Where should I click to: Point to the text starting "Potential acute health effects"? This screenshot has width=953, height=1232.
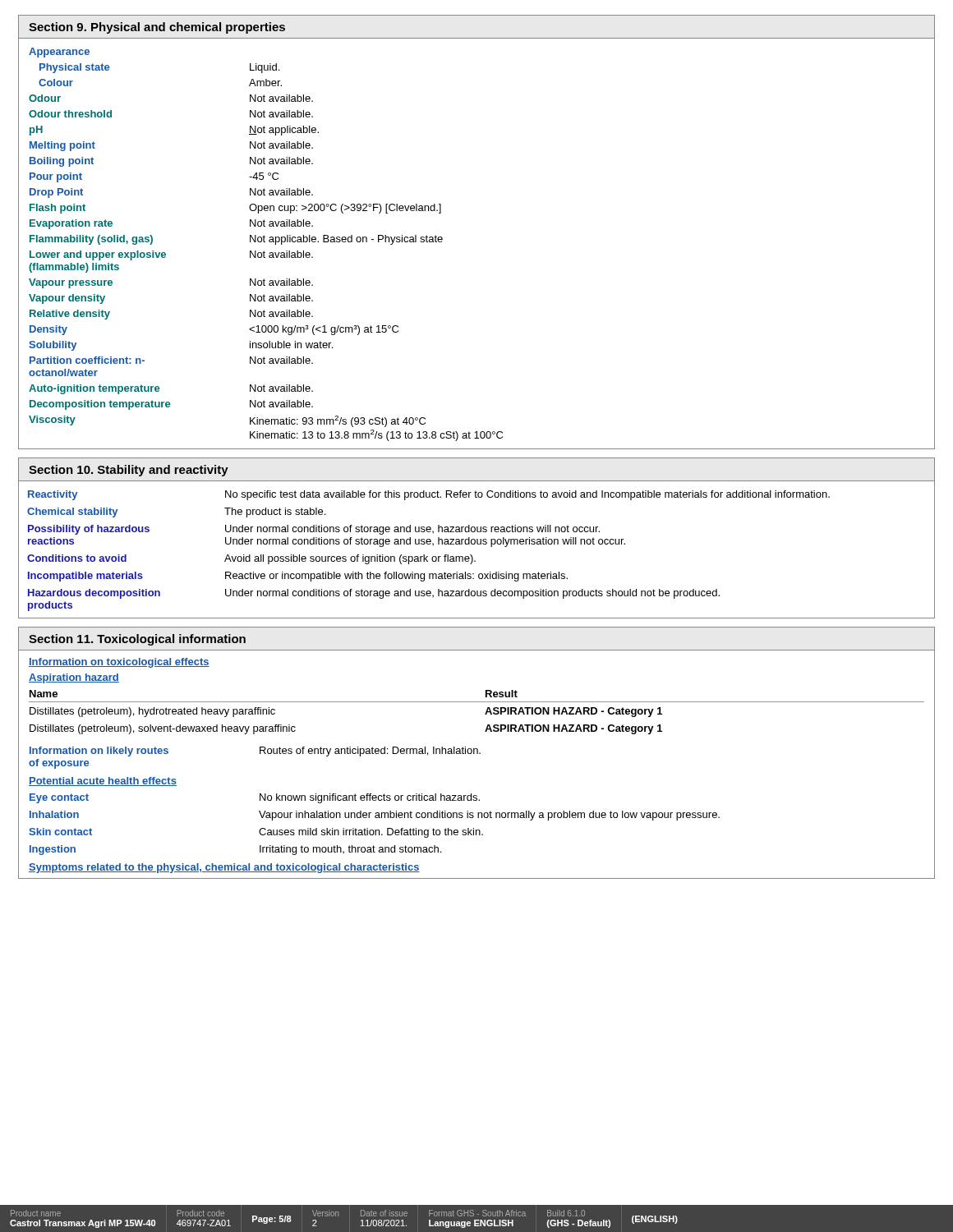click(103, 780)
